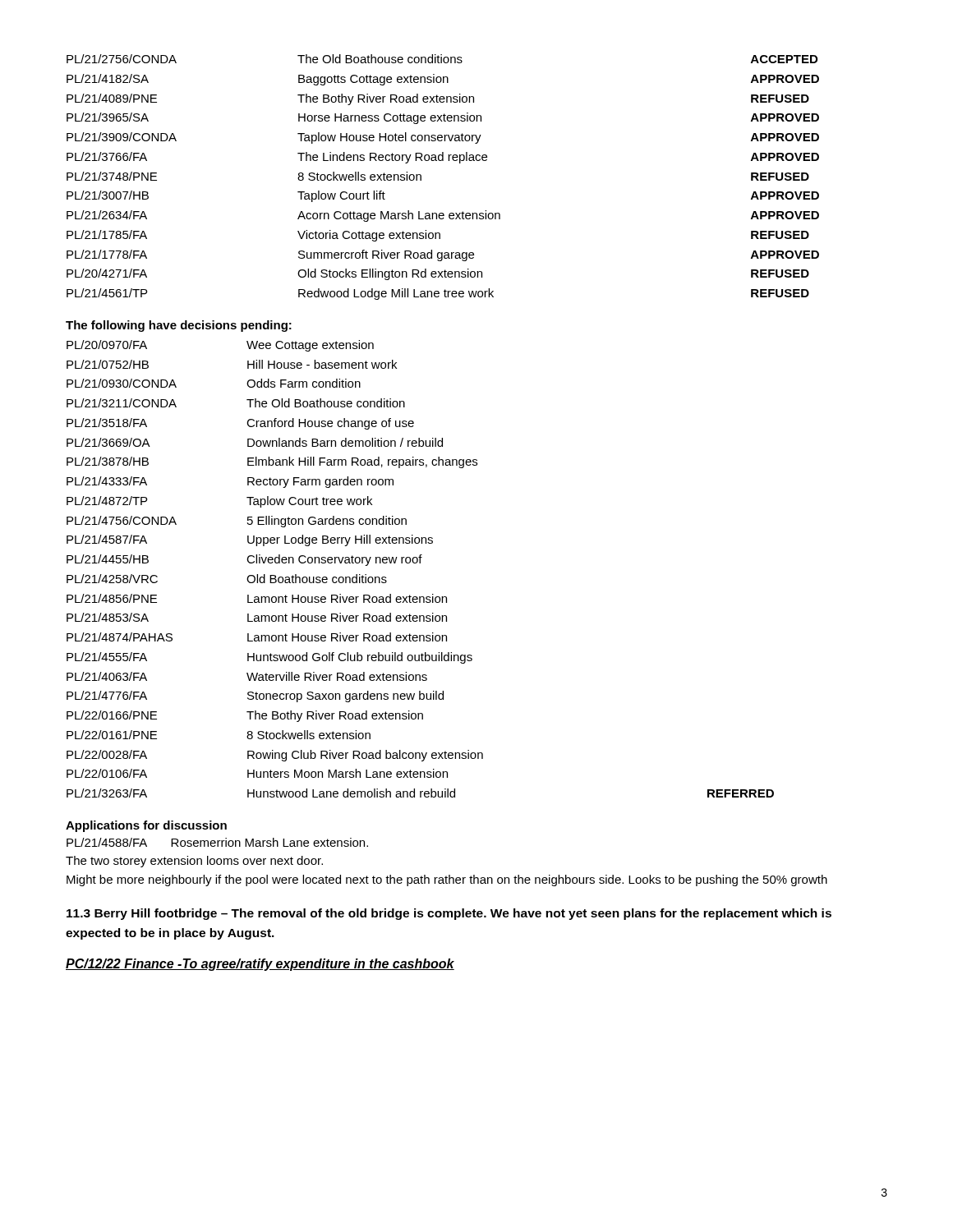Locate the text block starting "The following have decisions pending:"
The height and width of the screenshot is (1232, 953).
click(x=179, y=325)
